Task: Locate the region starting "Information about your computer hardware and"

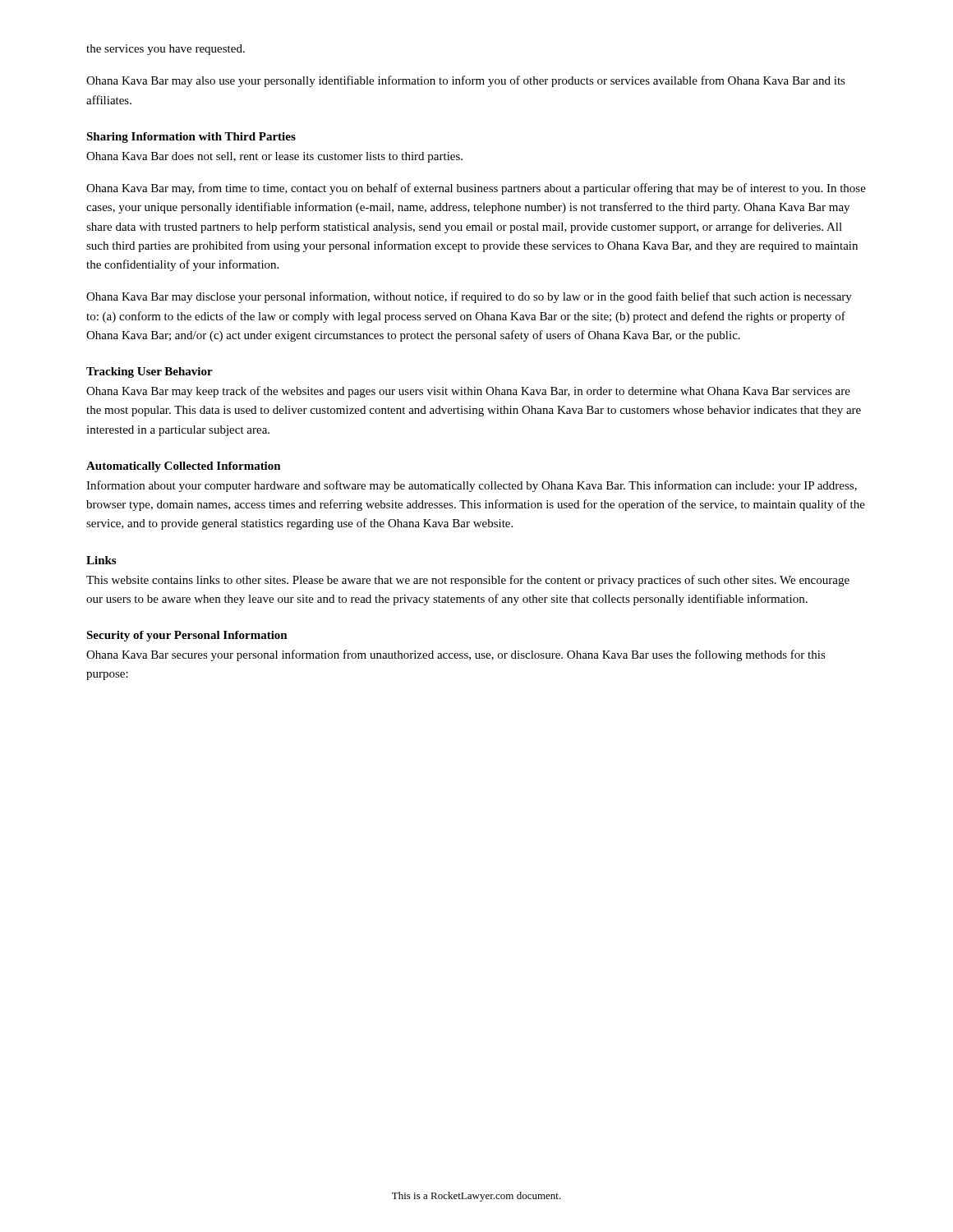Action: pyautogui.click(x=476, y=504)
